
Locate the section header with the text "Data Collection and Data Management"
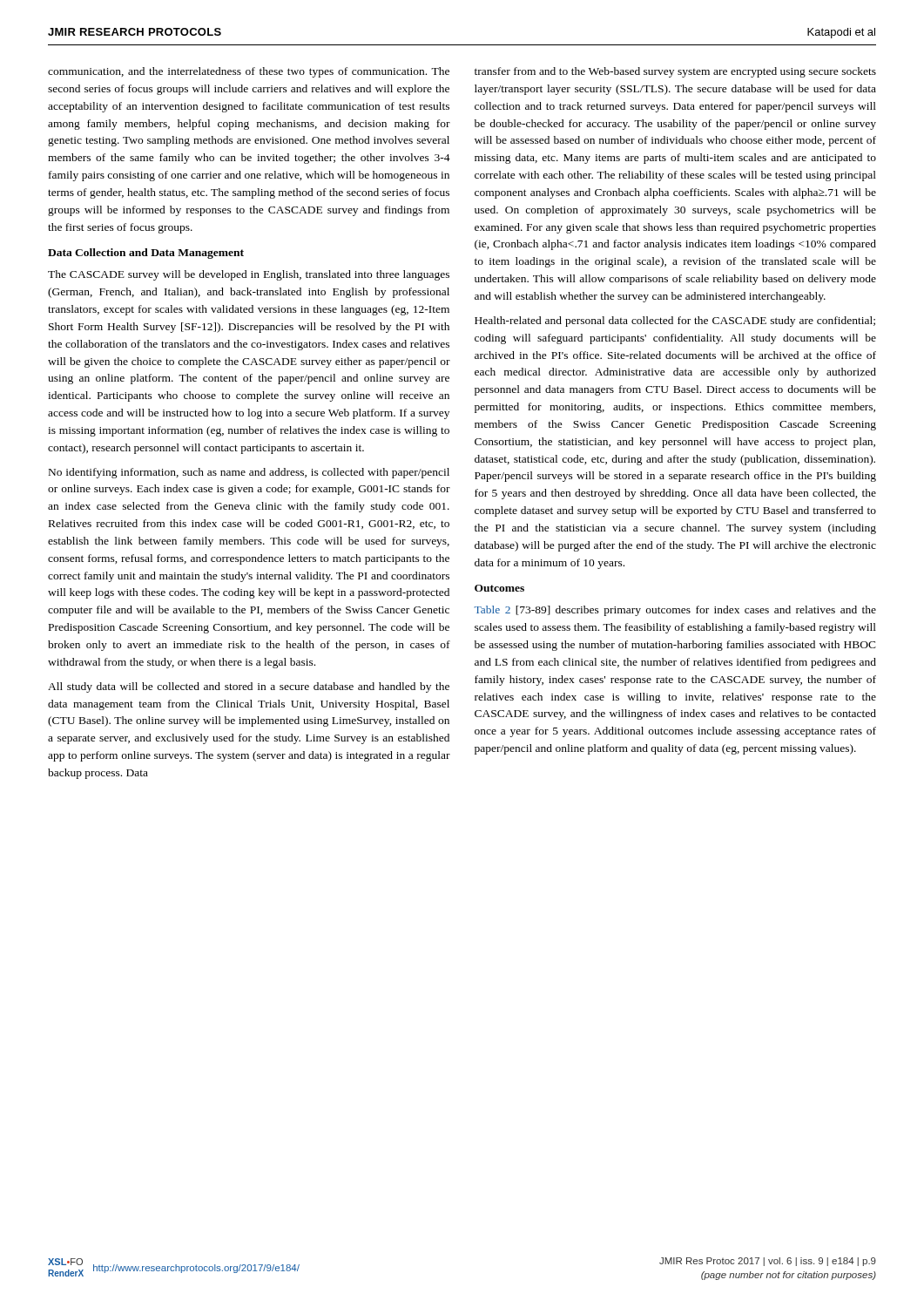(146, 253)
